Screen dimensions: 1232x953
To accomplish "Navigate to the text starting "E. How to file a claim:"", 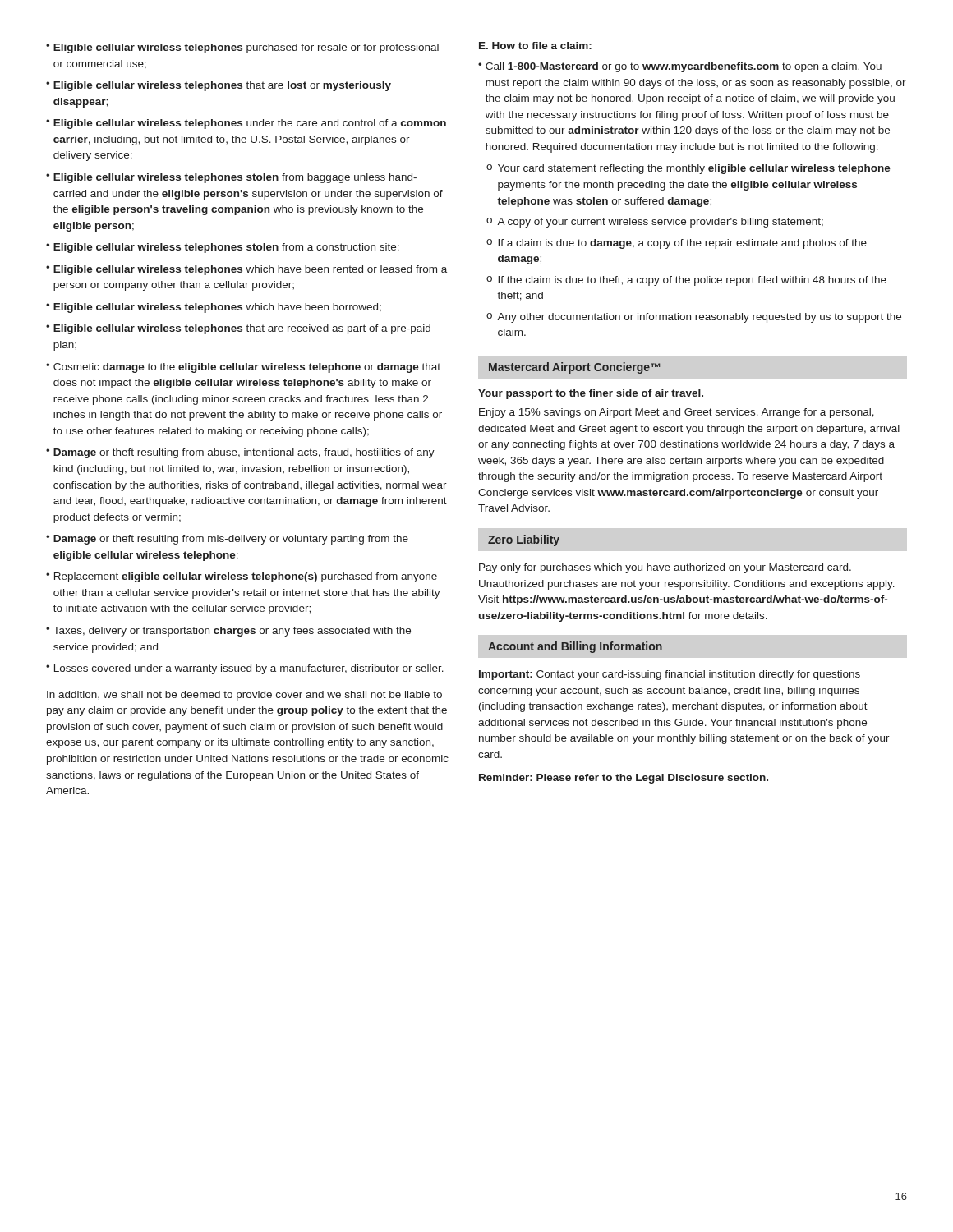I will [535, 46].
